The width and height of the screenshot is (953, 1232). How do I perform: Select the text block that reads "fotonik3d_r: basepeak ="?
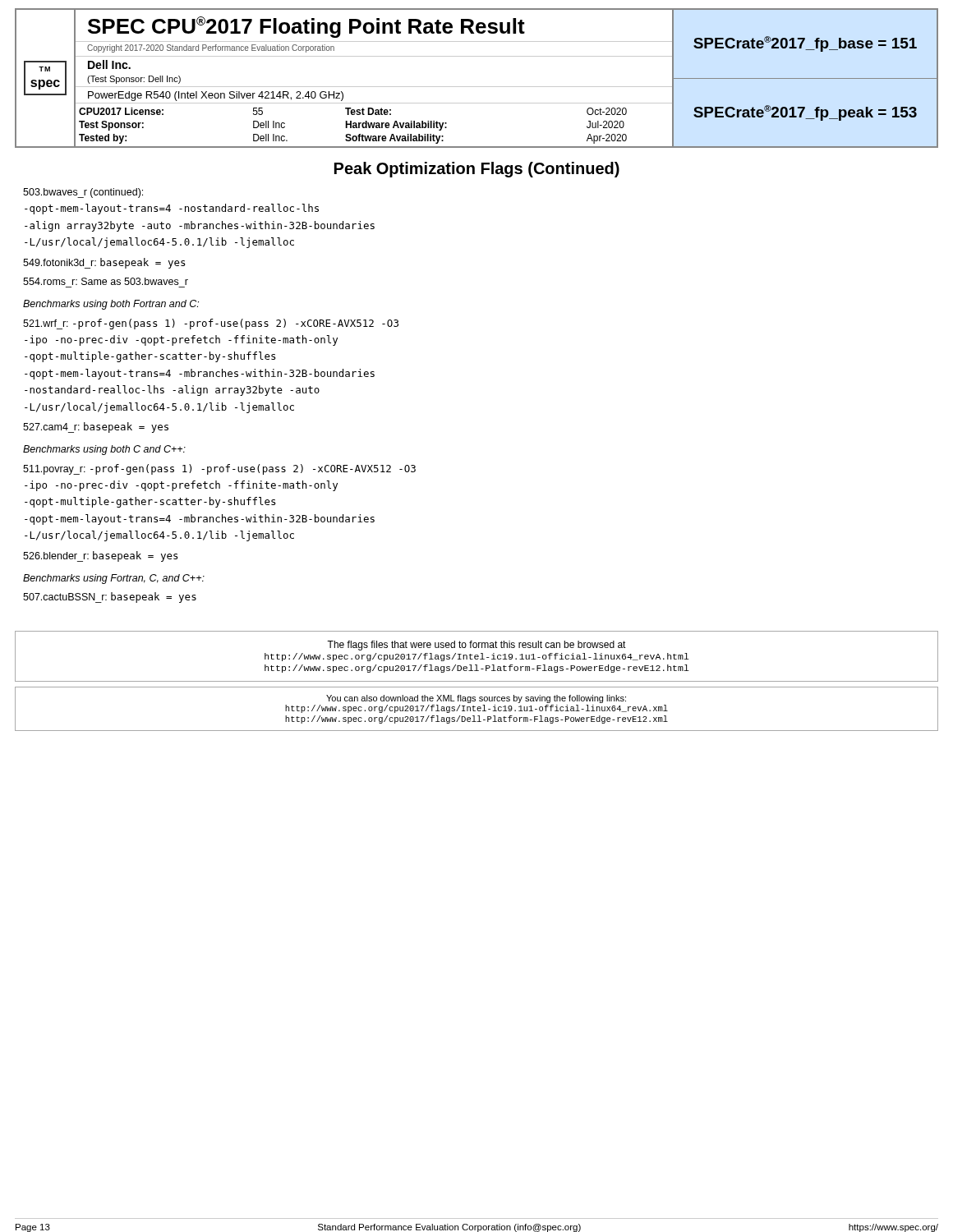click(x=104, y=262)
